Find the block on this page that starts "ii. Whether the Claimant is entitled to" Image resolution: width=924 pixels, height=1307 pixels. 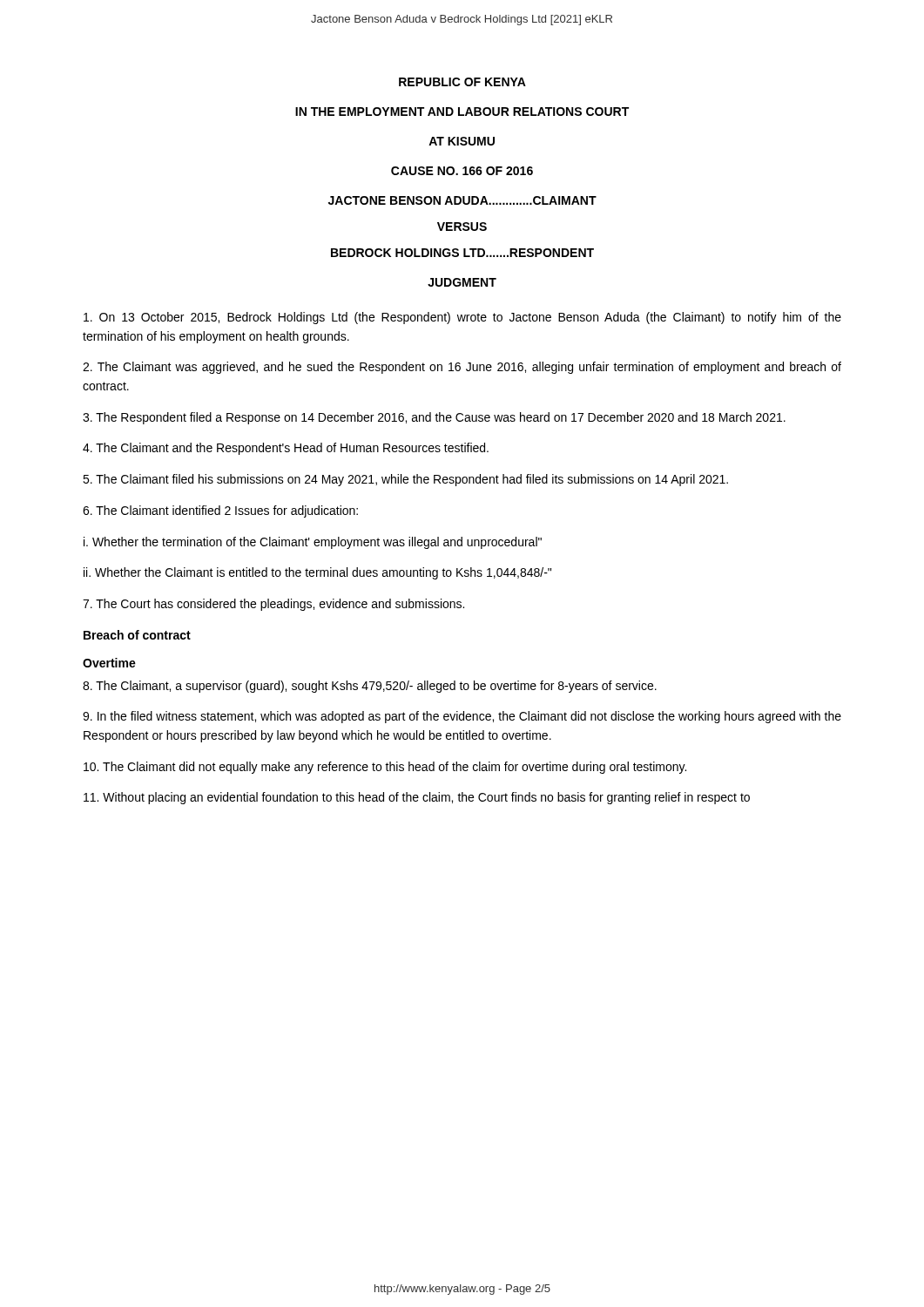click(x=317, y=573)
